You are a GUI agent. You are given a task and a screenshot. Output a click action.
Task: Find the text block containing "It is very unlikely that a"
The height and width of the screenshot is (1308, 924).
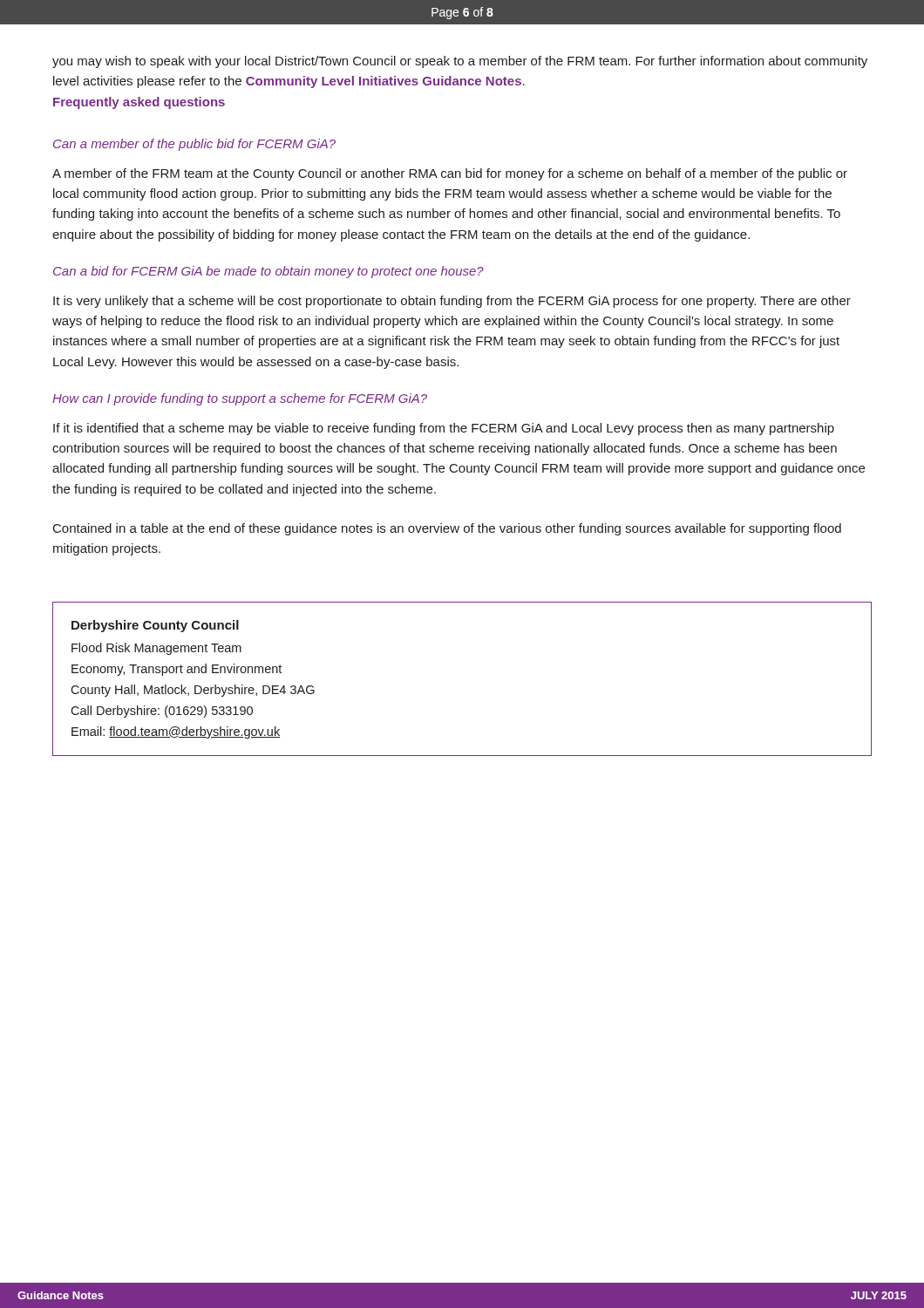(451, 331)
